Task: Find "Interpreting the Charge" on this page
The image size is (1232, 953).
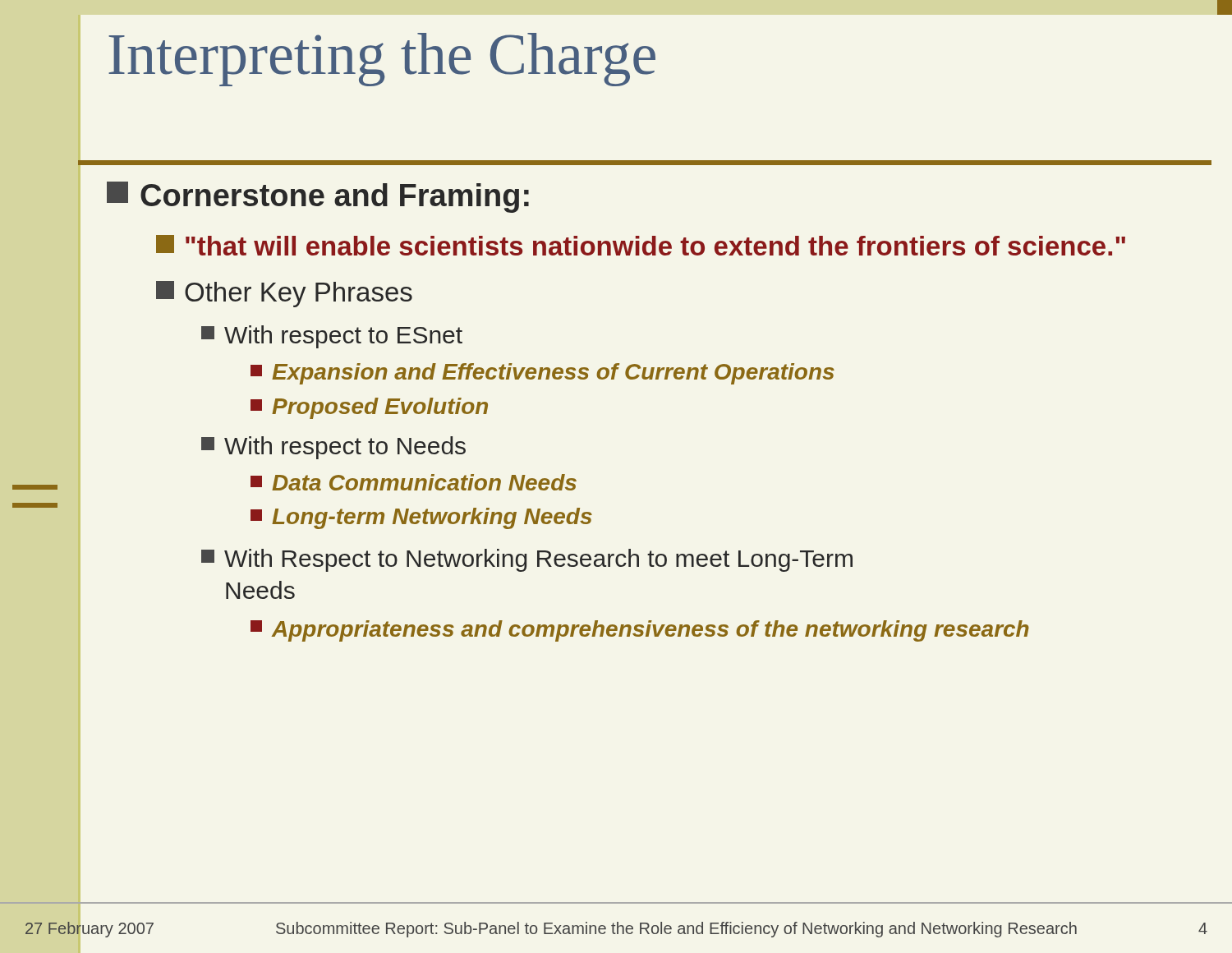Action: pyautogui.click(x=382, y=54)
